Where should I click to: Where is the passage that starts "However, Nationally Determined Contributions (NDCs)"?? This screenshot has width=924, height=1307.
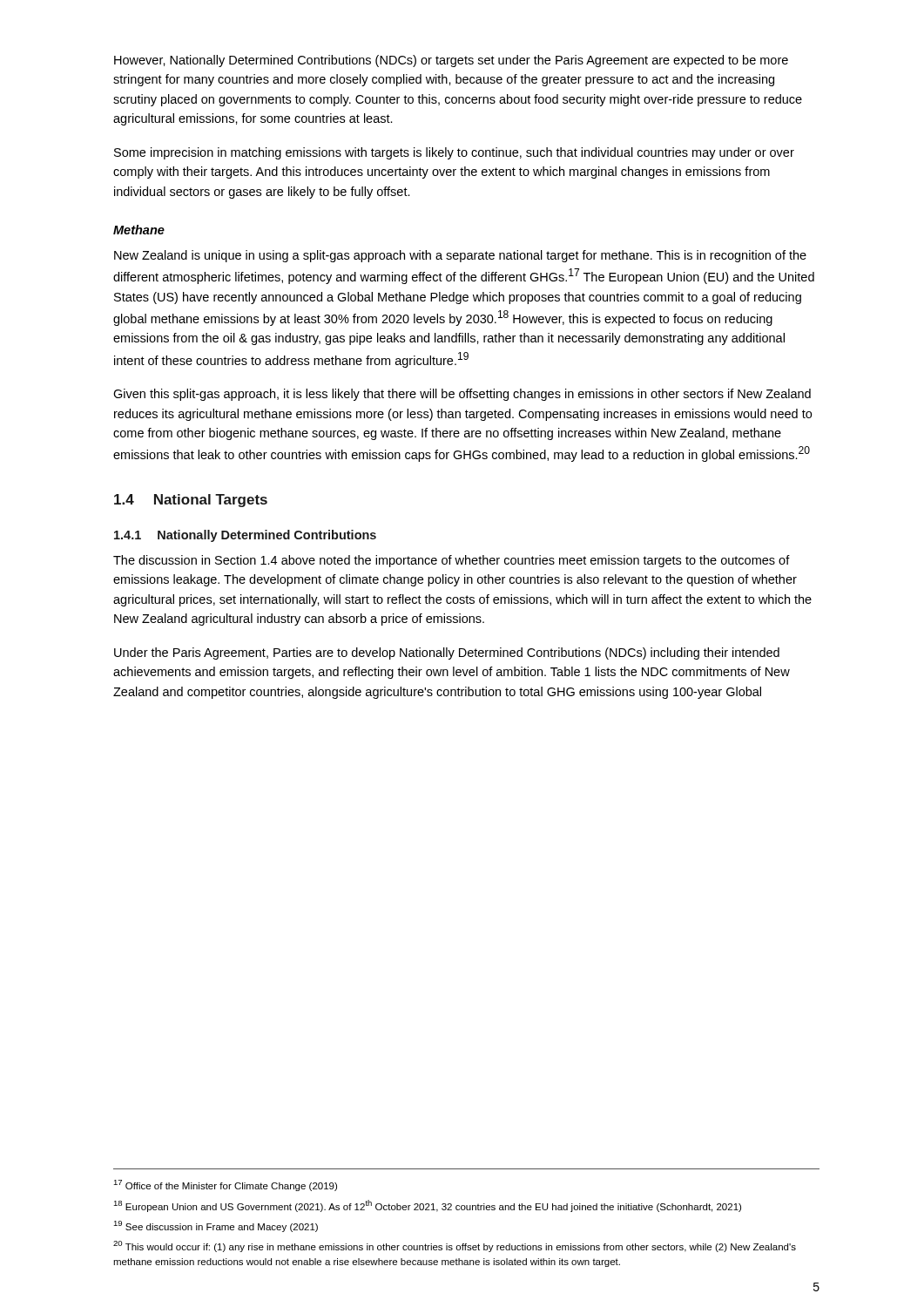tap(466, 90)
